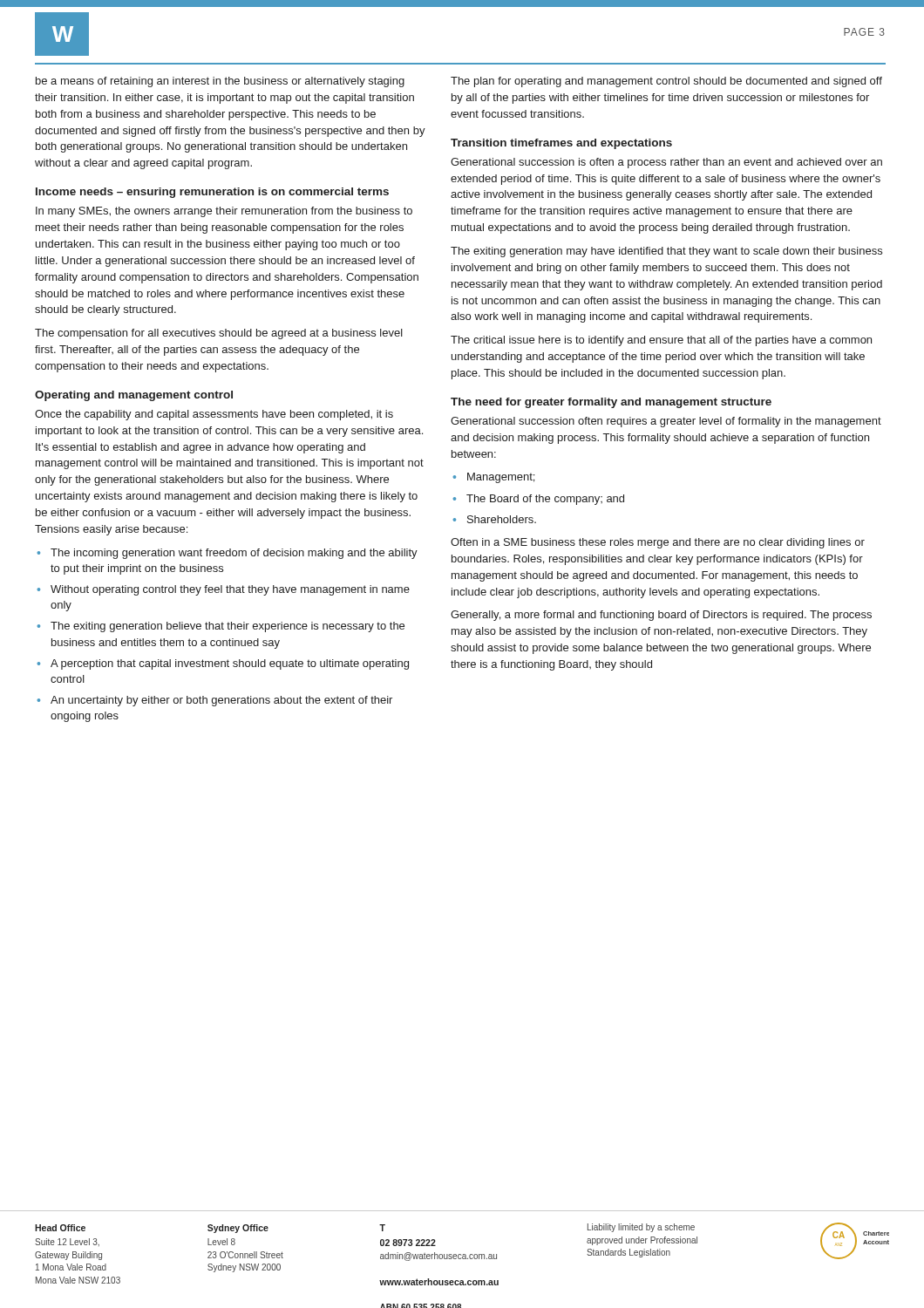Image resolution: width=924 pixels, height=1308 pixels.
Task: Point to the passage starting "Without operating control"
Action: pyautogui.click(x=230, y=597)
